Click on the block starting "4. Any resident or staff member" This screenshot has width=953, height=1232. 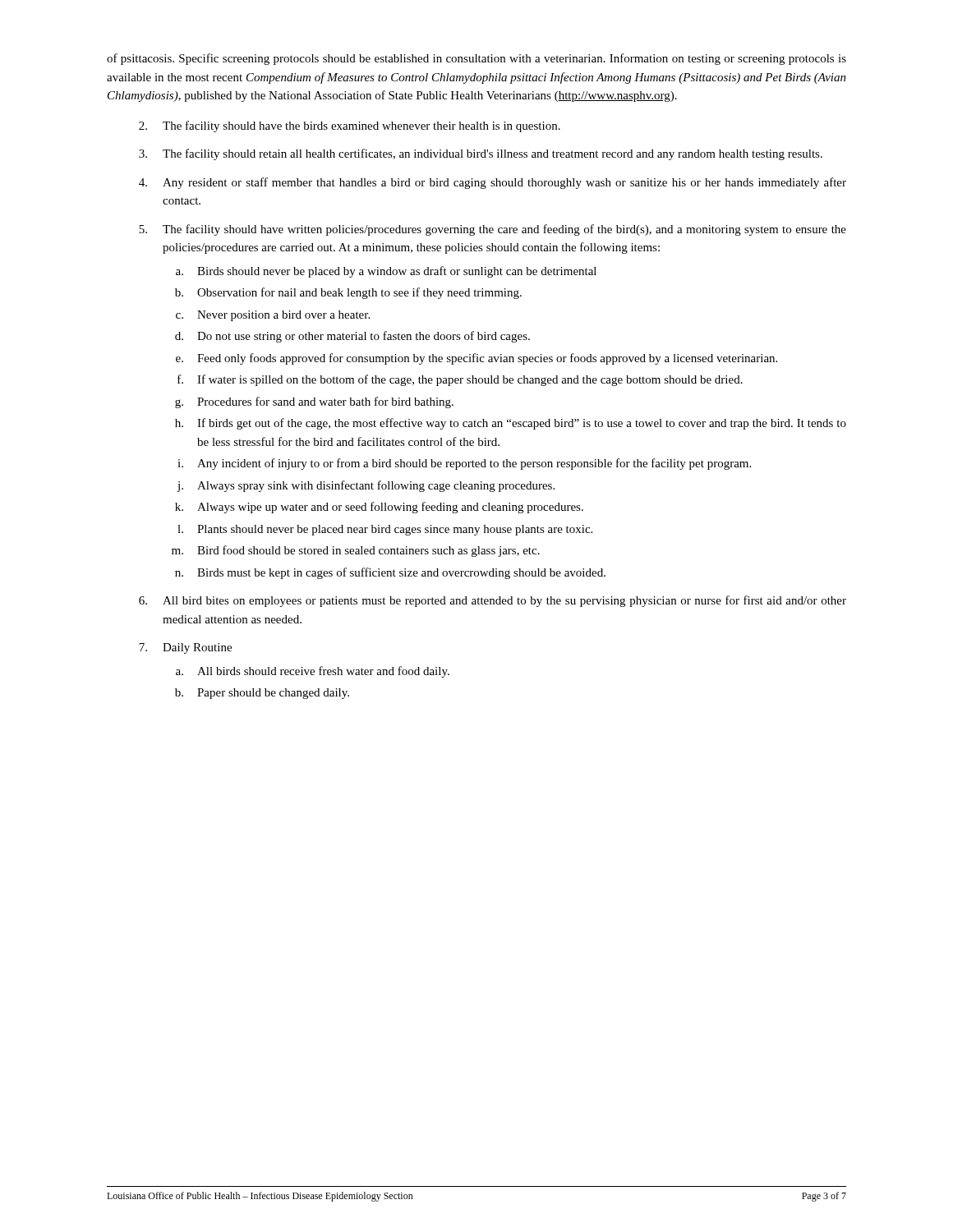[476, 191]
